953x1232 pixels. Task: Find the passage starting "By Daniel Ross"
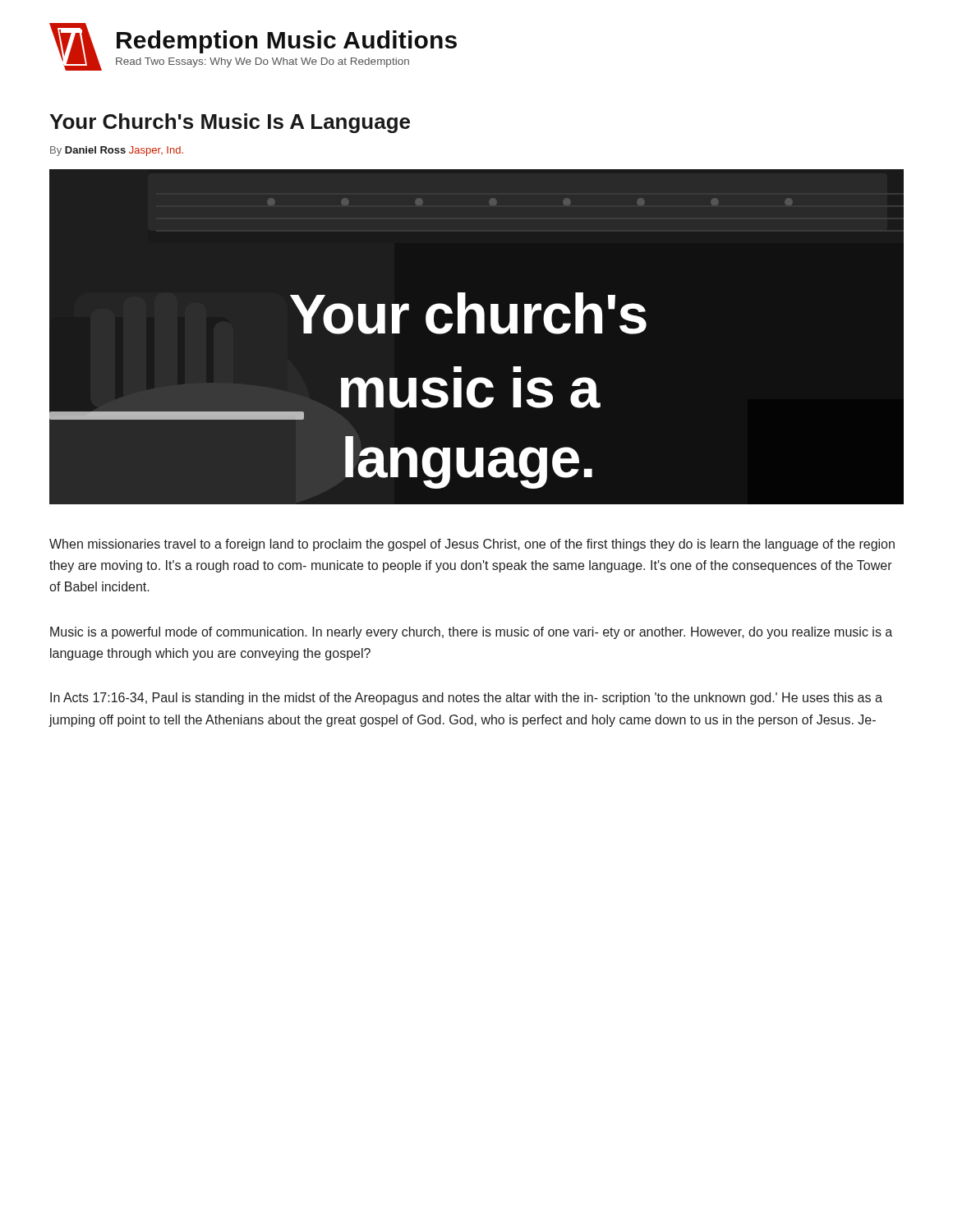[x=117, y=149]
